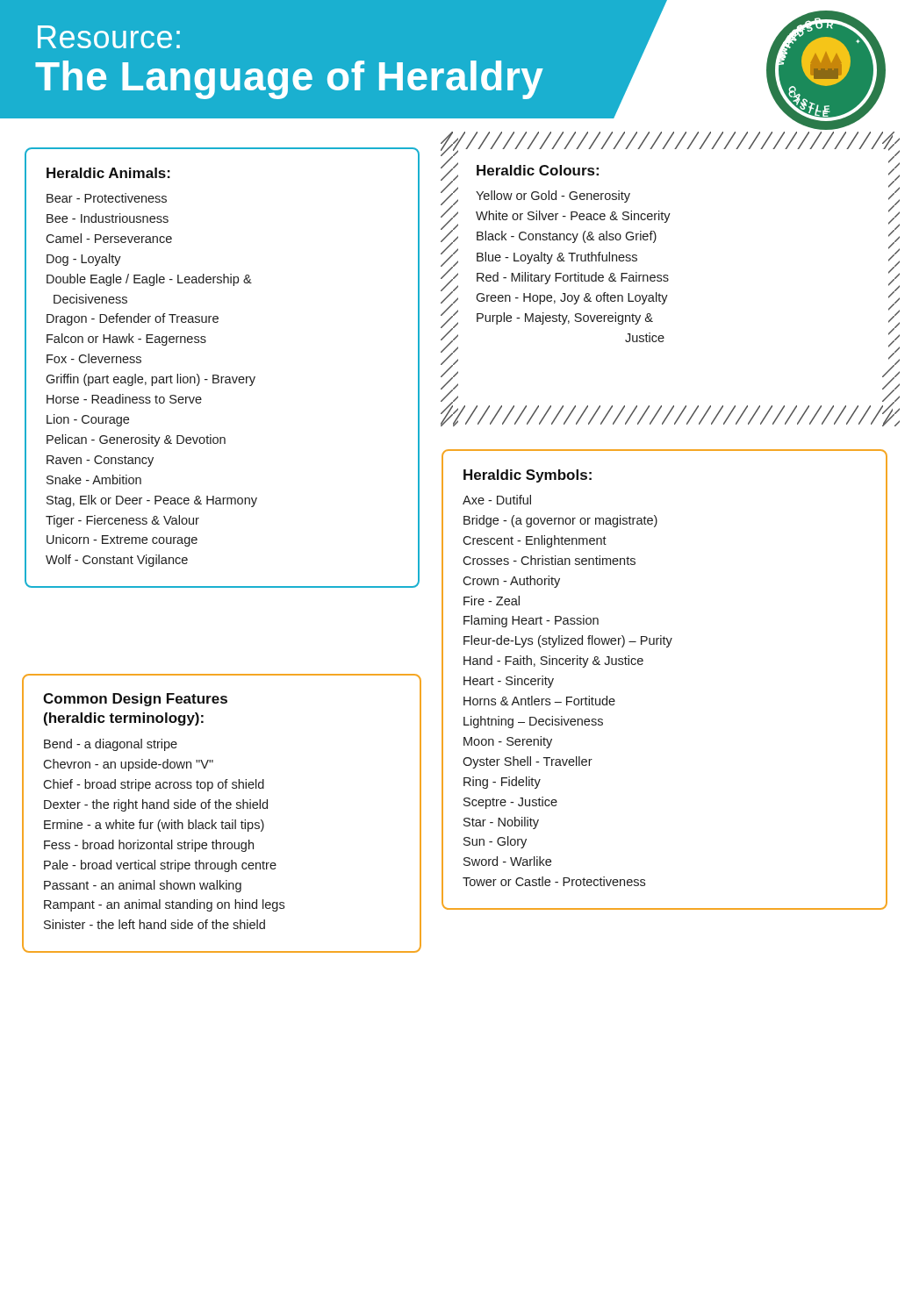Screen dimensions: 1316x912
Task: Locate the element starting "Passant - an animal shown walking"
Action: click(x=142, y=885)
